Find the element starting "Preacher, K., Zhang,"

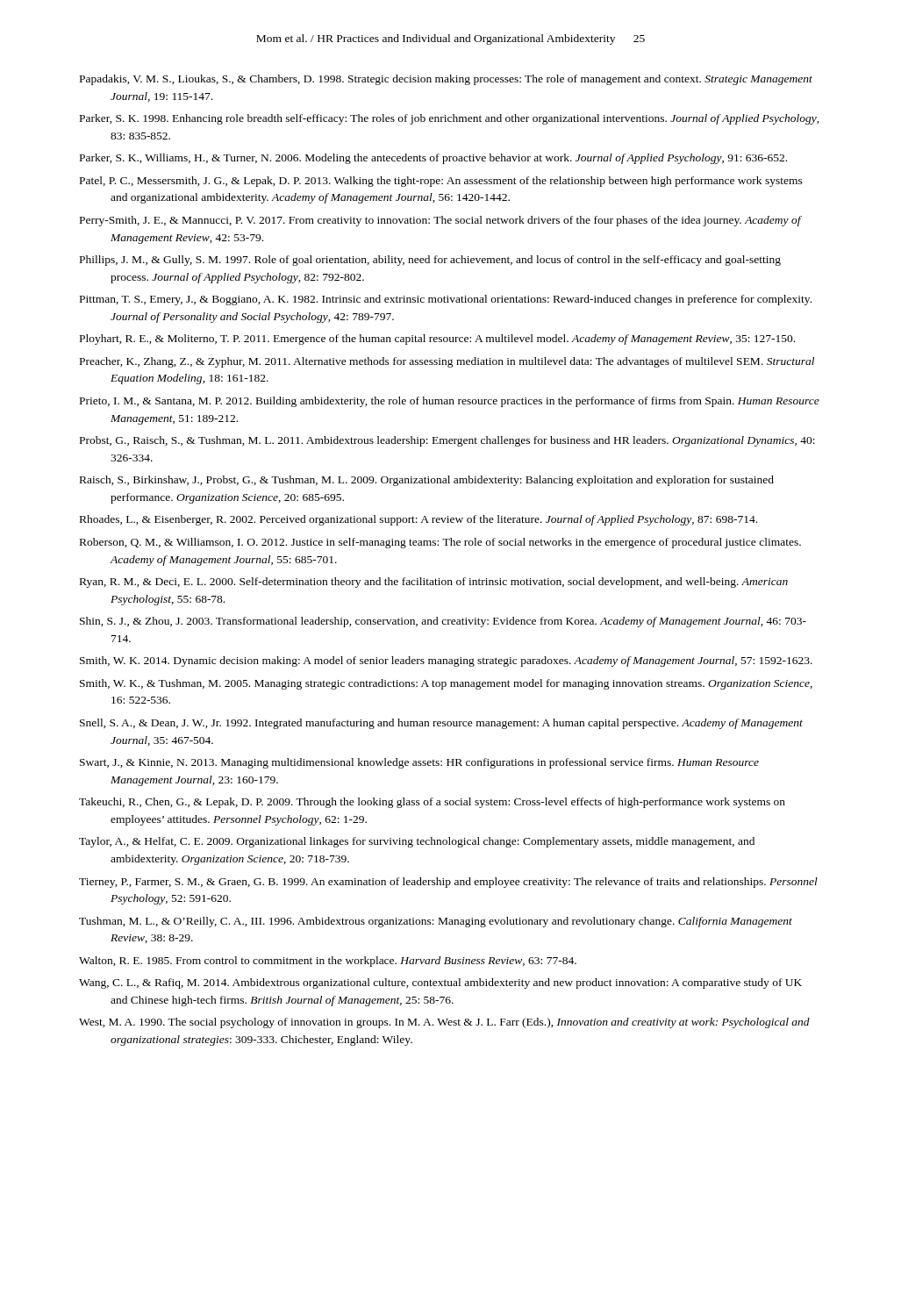click(x=447, y=369)
